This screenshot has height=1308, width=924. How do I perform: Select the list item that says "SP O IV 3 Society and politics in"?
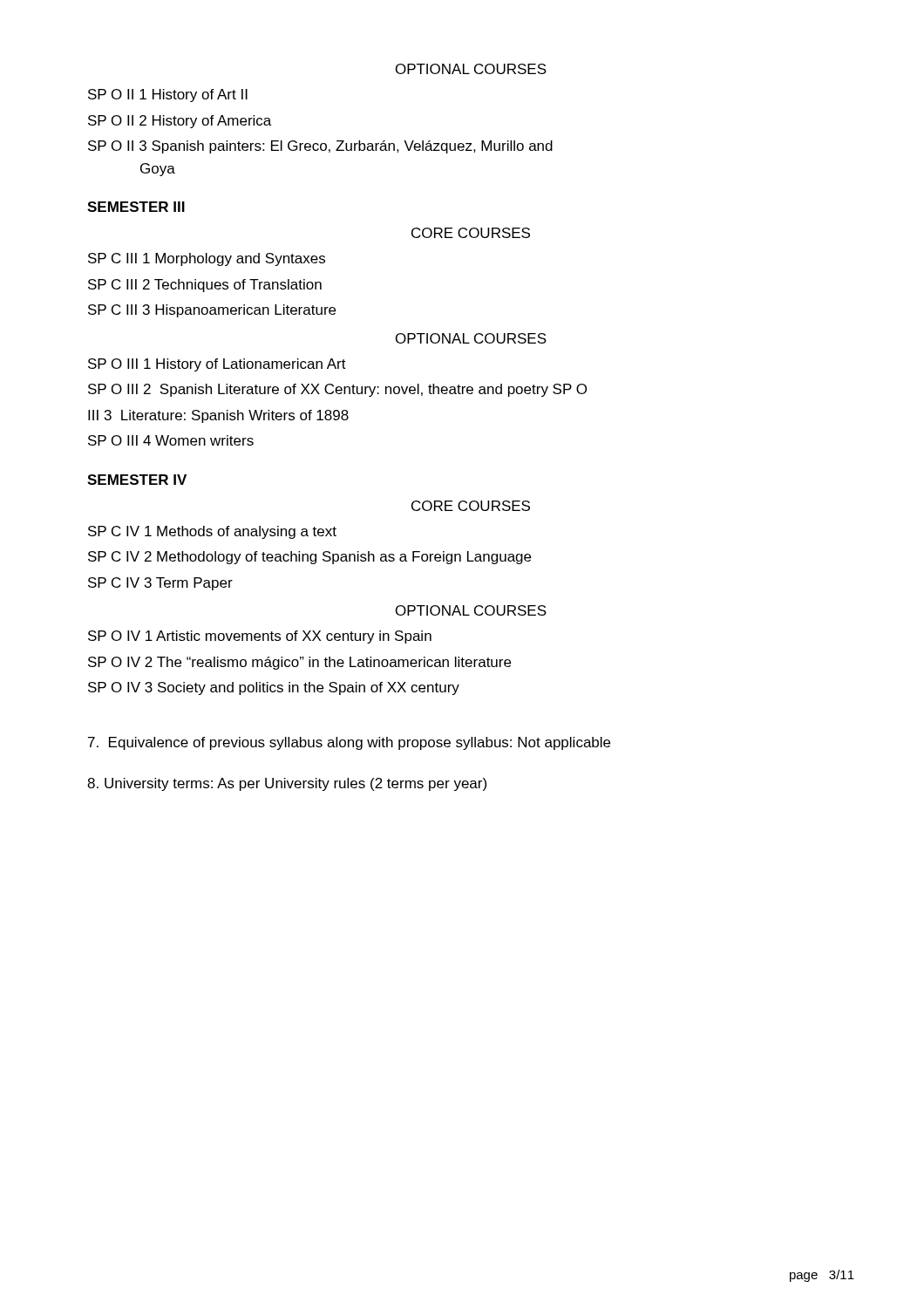click(273, 688)
